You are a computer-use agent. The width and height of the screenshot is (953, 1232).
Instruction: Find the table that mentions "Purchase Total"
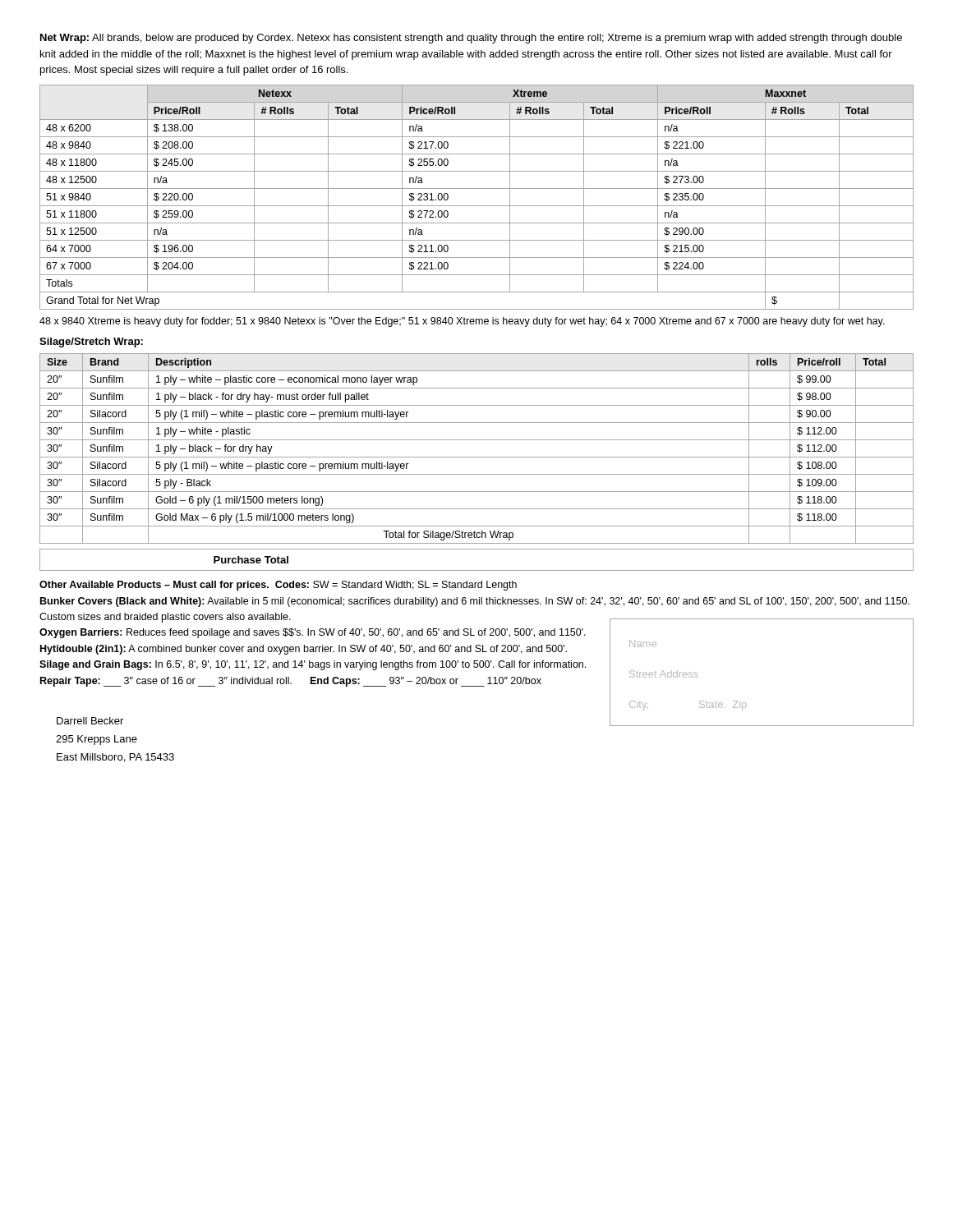[476, 560]
